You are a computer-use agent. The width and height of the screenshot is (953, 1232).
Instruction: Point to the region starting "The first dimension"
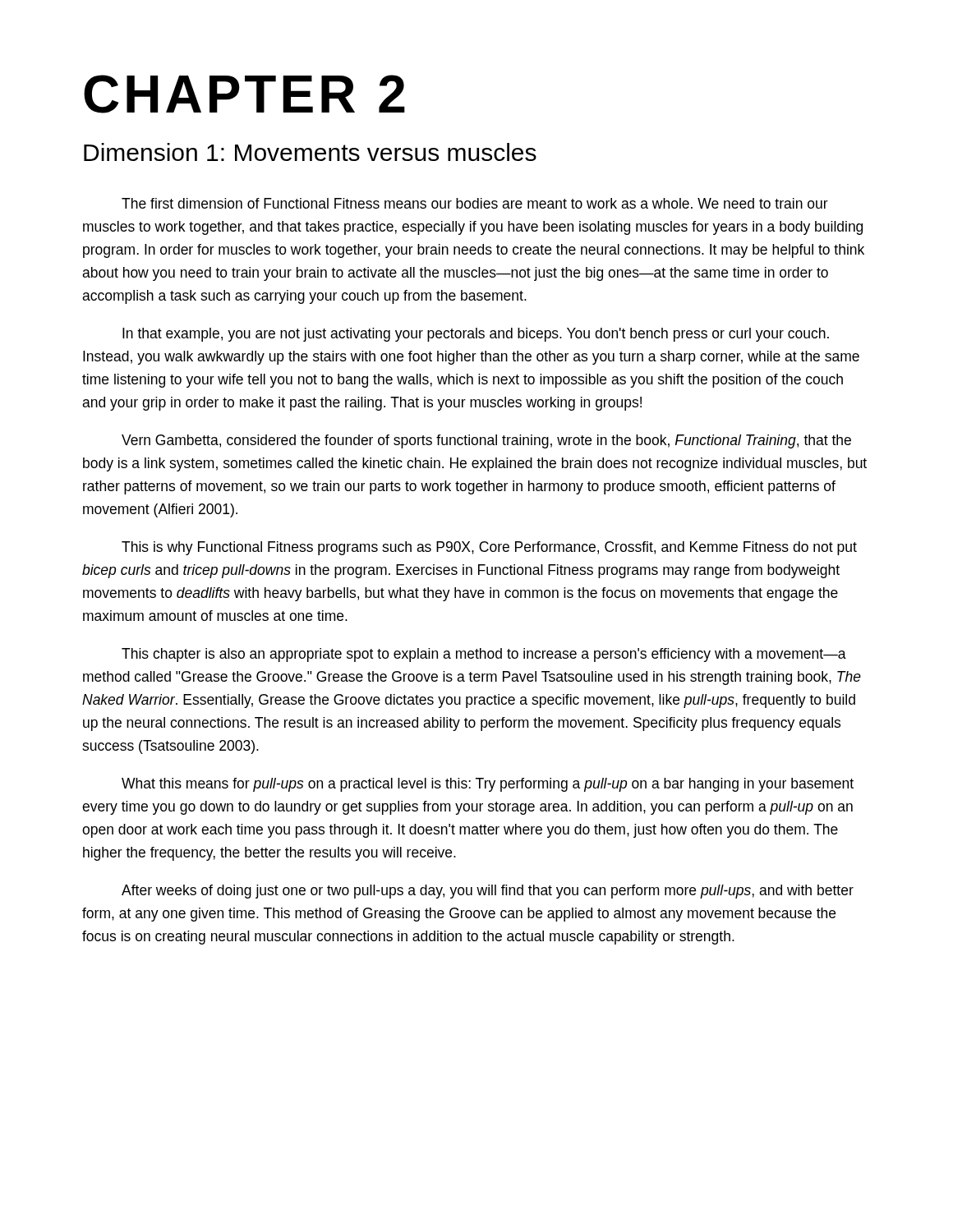473,250
